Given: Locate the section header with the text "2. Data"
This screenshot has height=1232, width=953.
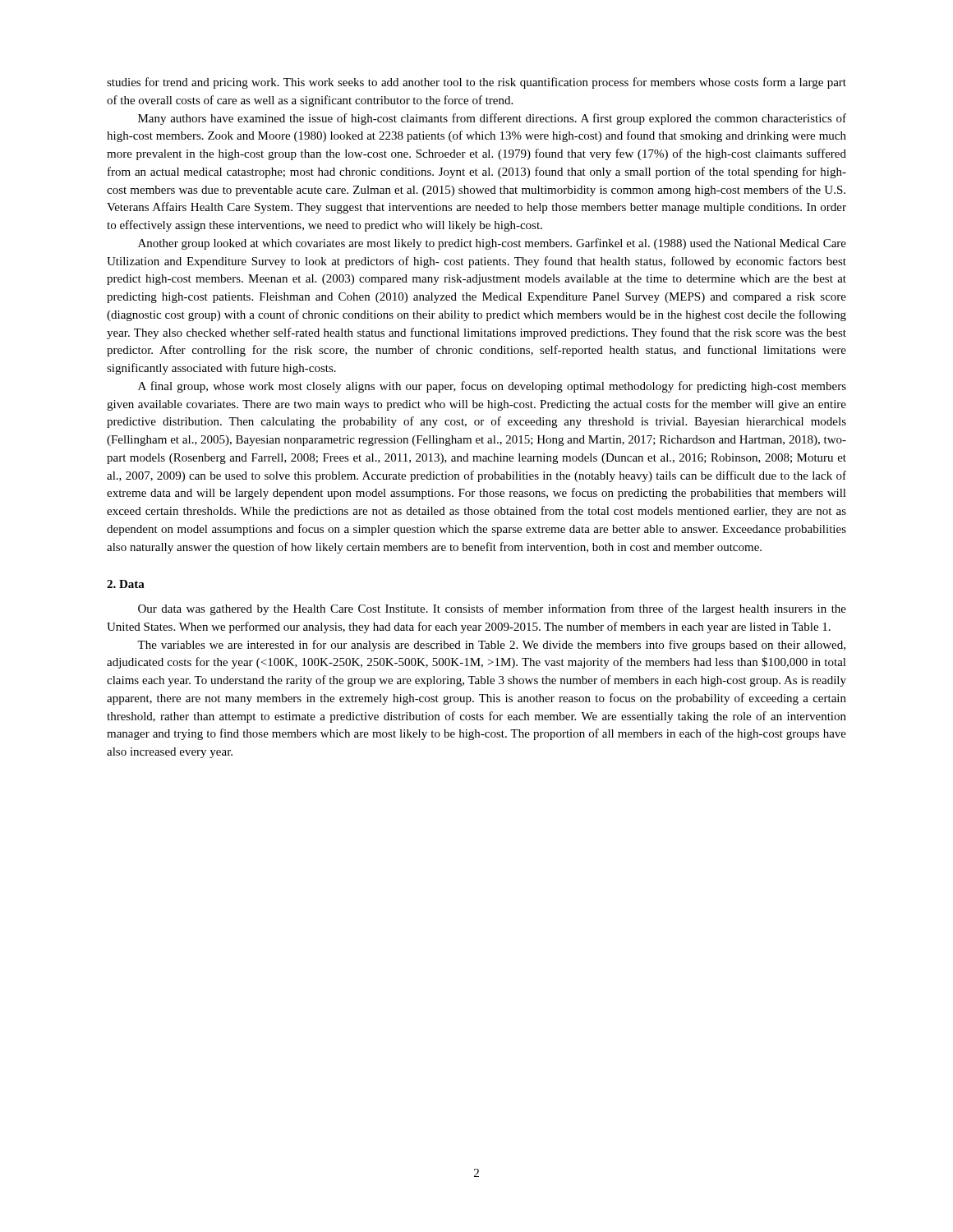Looking at the screenshot, I should (x=126, y=584).
